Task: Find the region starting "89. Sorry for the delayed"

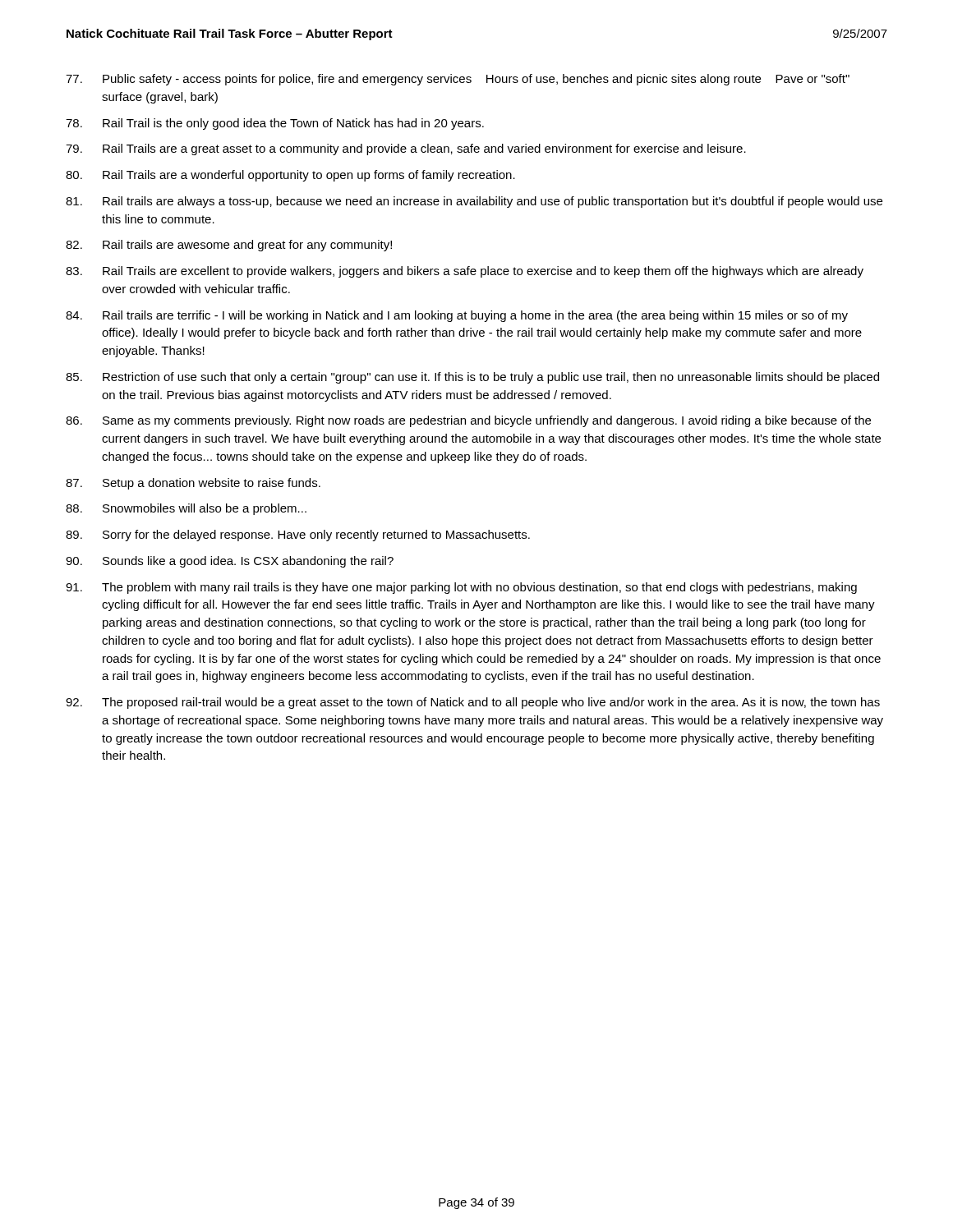Action: coord(476,535)
